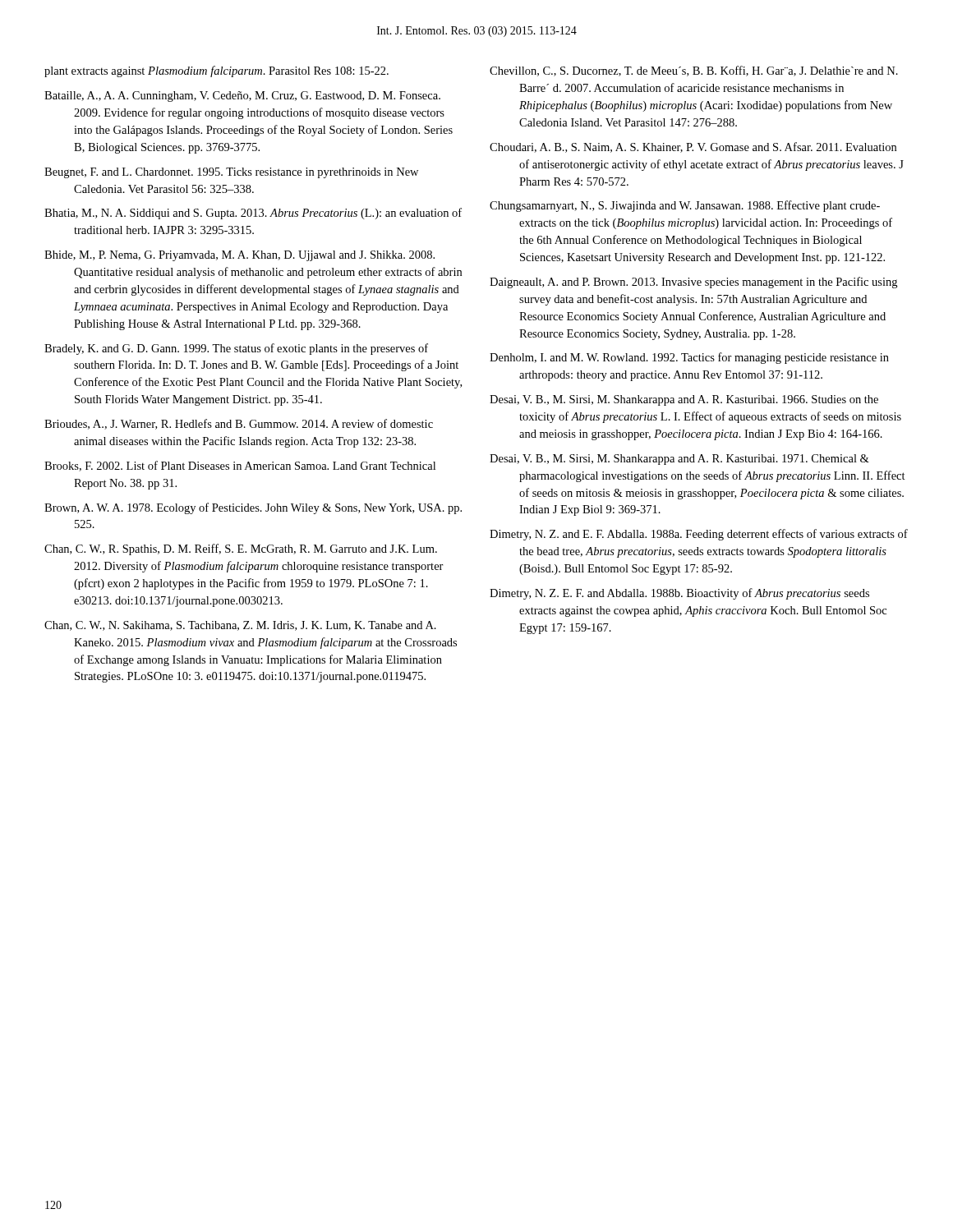Click the passage that begins "Brooks, F. 2002. List of Plant Diseases in"

(x=240, y=474)
